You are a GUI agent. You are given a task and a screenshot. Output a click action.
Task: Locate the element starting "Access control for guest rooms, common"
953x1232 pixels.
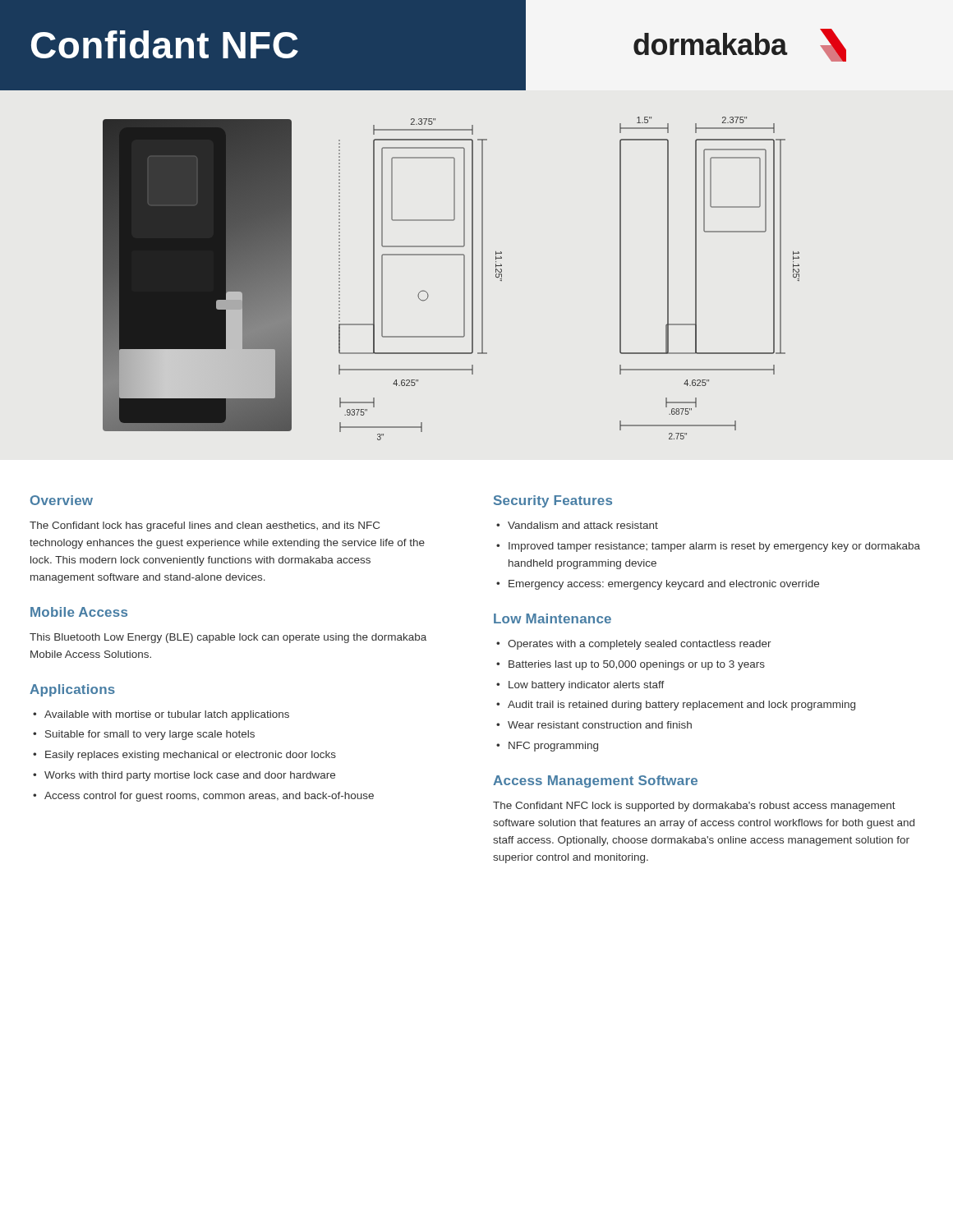click(209, 796)
